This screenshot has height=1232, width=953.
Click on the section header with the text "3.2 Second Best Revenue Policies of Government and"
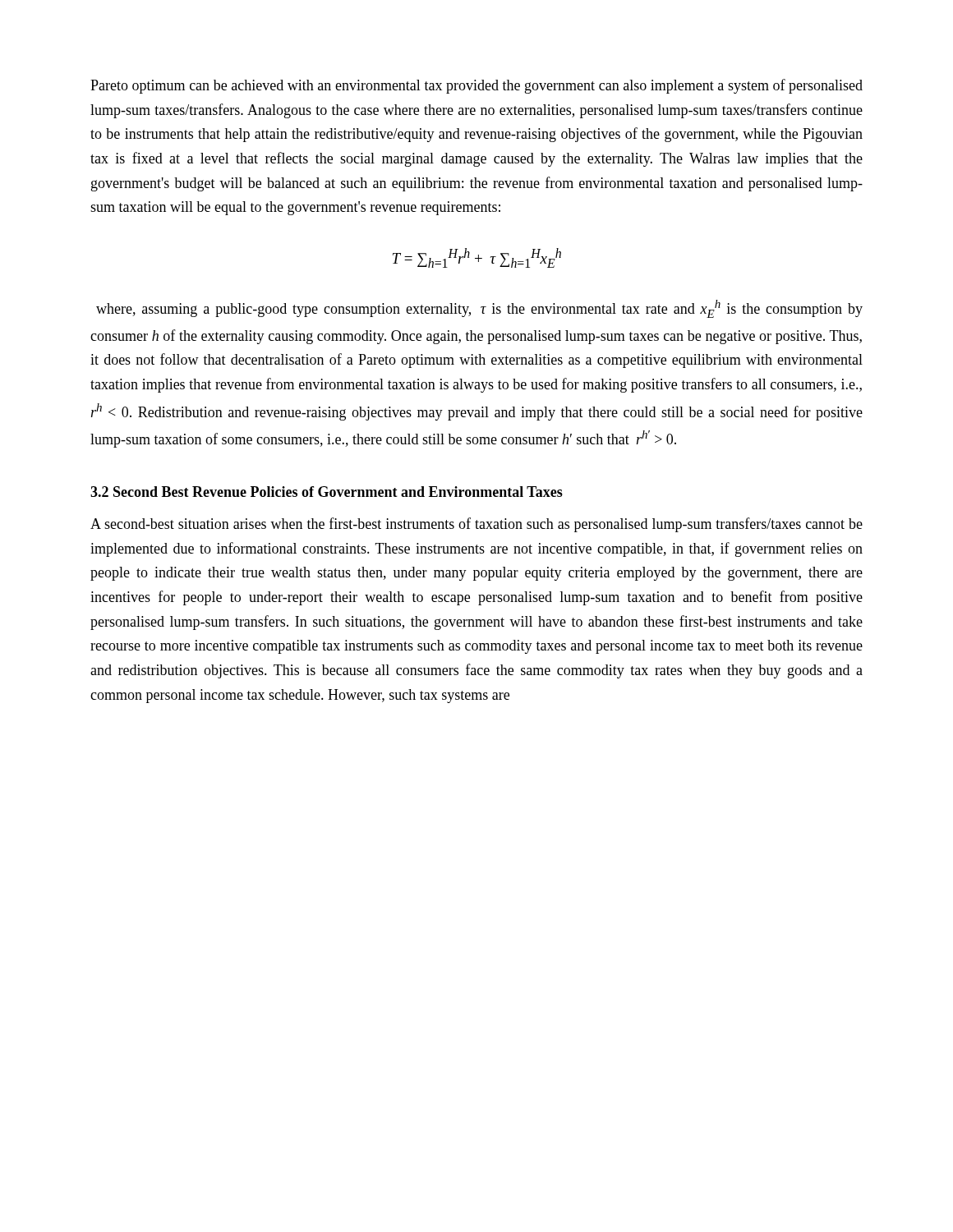pyautogui.click(x=326, y=492)
